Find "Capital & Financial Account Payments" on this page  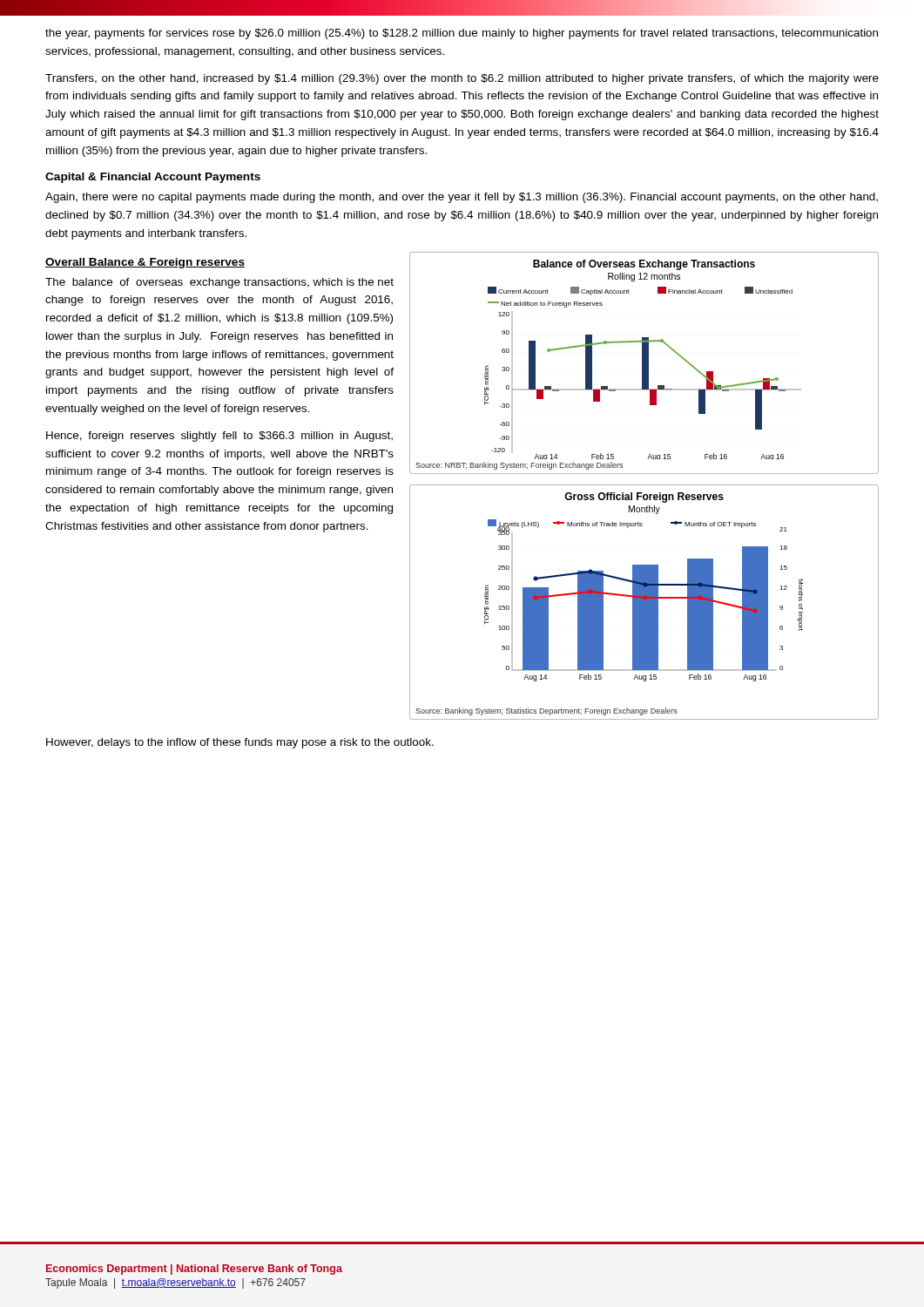(x=153, y=177)
